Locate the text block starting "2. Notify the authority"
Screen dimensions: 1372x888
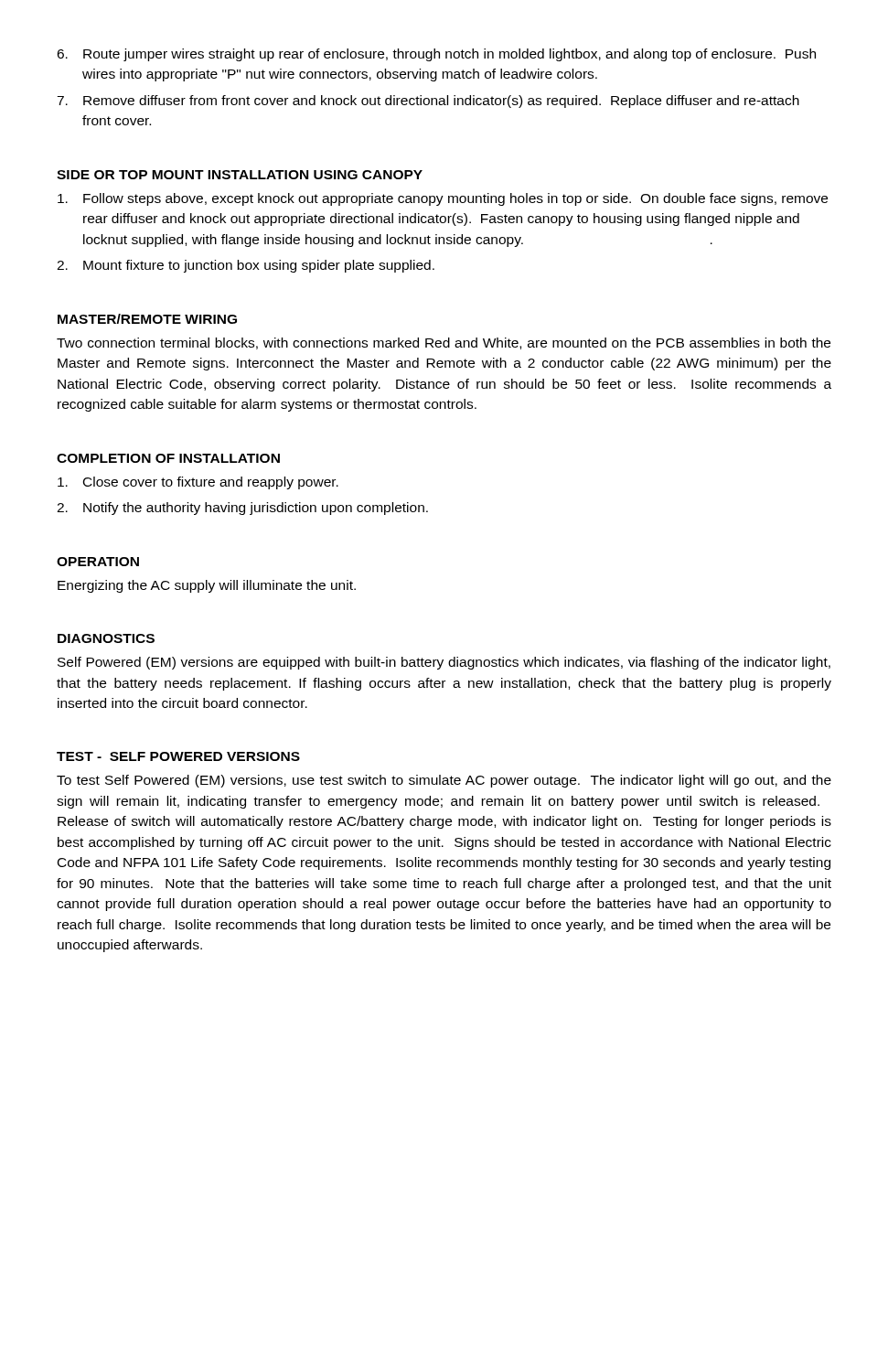click(242, 509)
